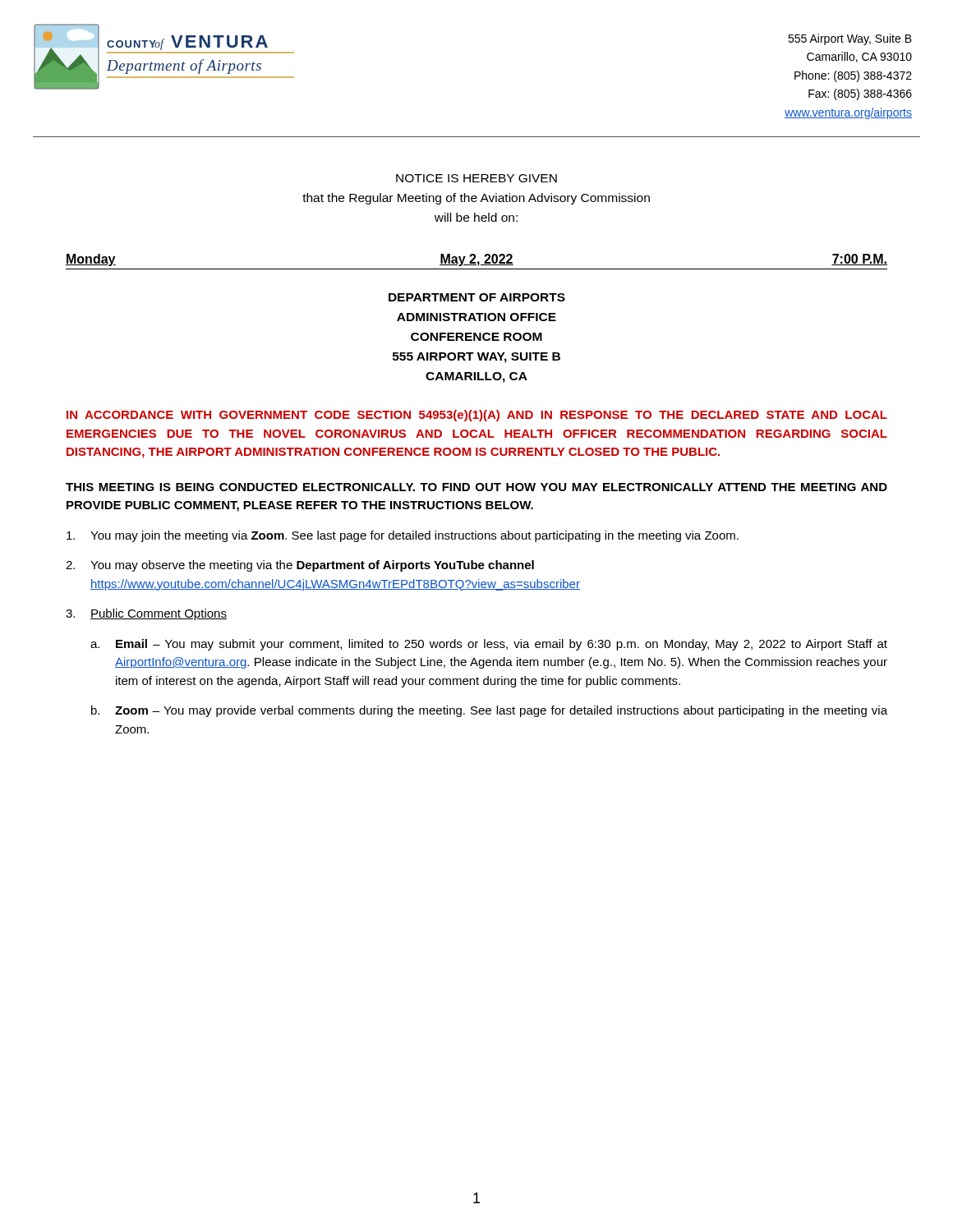The height and width of the screenshot is (1232, 953).
Task: Where is the passage that starts "DEPARTMENT OF AIRPORTS ADMINISTRATION OFFICE CONFERENCE ROOM"?
Action: tap(476, 336)
